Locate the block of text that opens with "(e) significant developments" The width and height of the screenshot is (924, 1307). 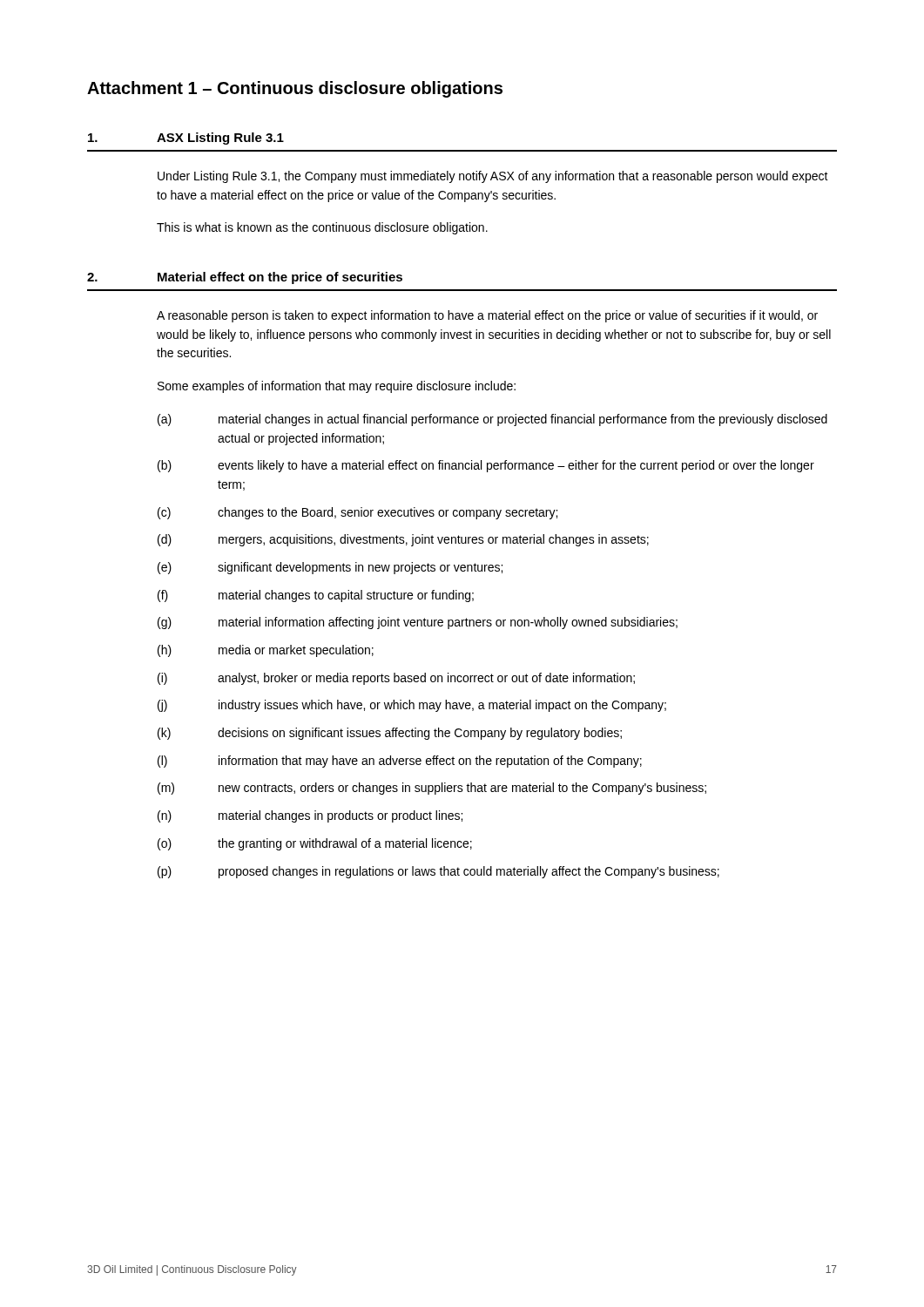[x=497, y=568]
